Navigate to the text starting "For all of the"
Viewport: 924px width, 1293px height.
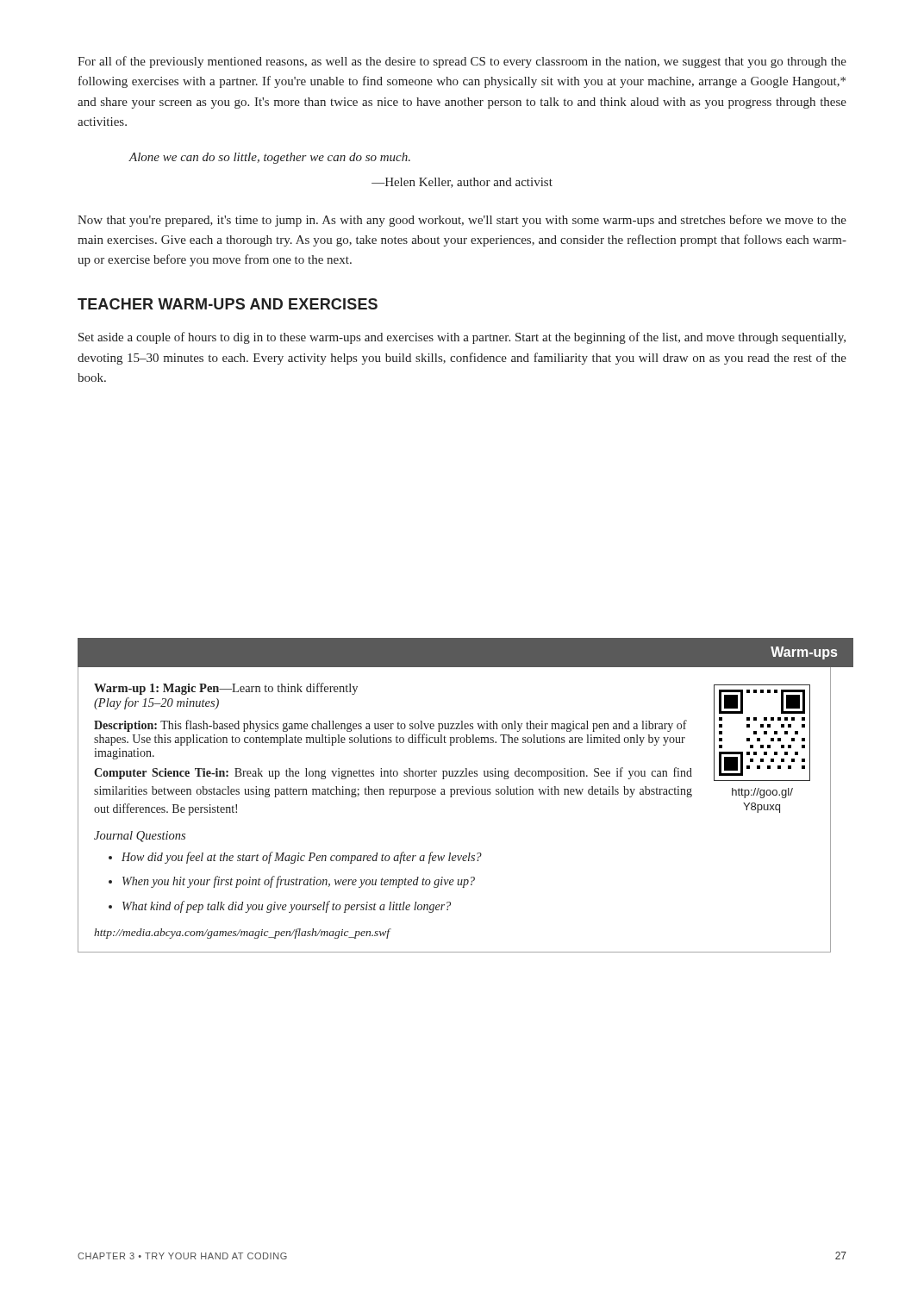(462, 91)
